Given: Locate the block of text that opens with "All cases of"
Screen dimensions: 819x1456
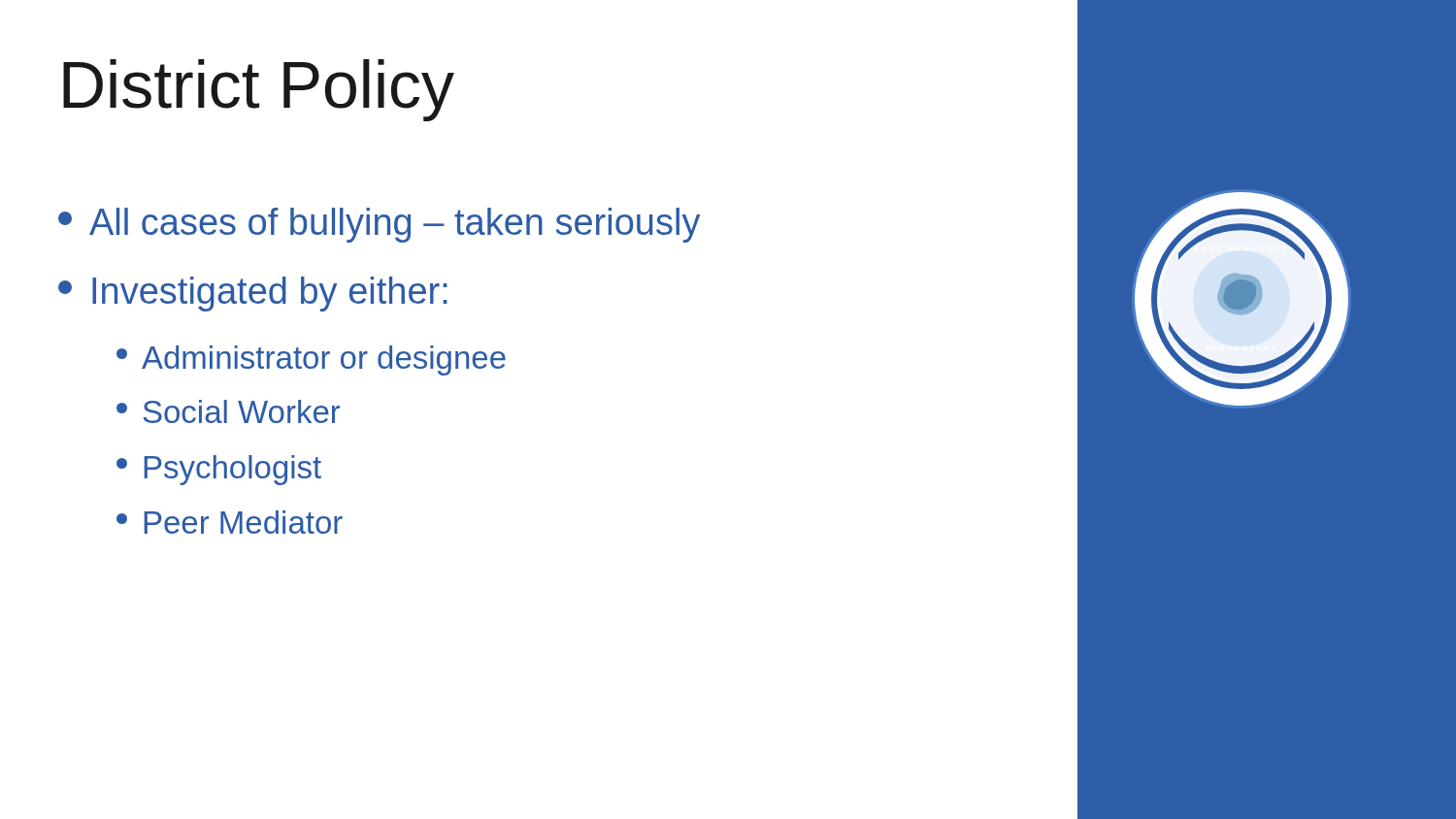Looking at the screenshot, I should pyautogui.click(x=379, y=223).
